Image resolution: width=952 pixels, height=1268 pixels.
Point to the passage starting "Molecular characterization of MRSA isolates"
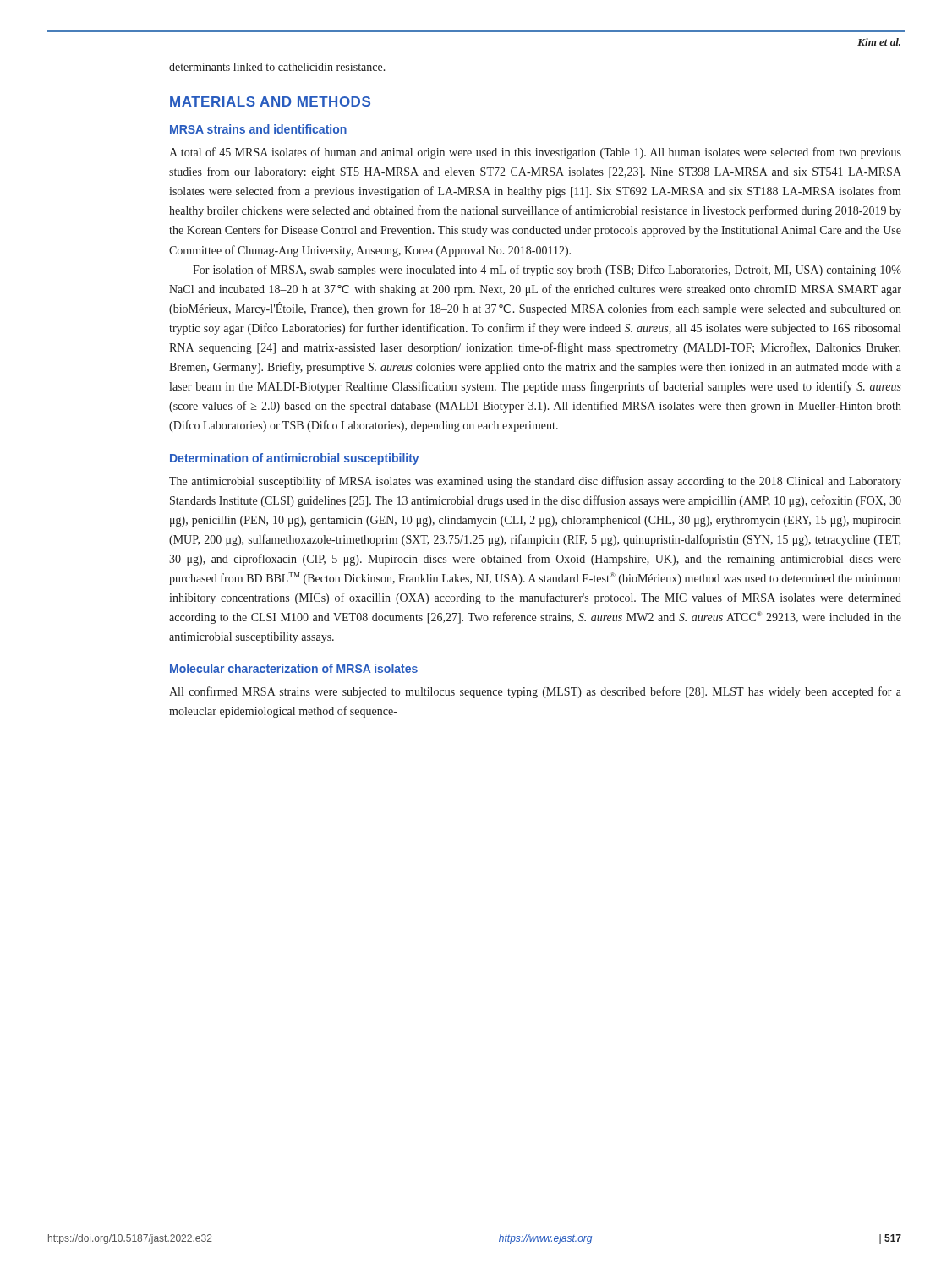click(294, 669)
